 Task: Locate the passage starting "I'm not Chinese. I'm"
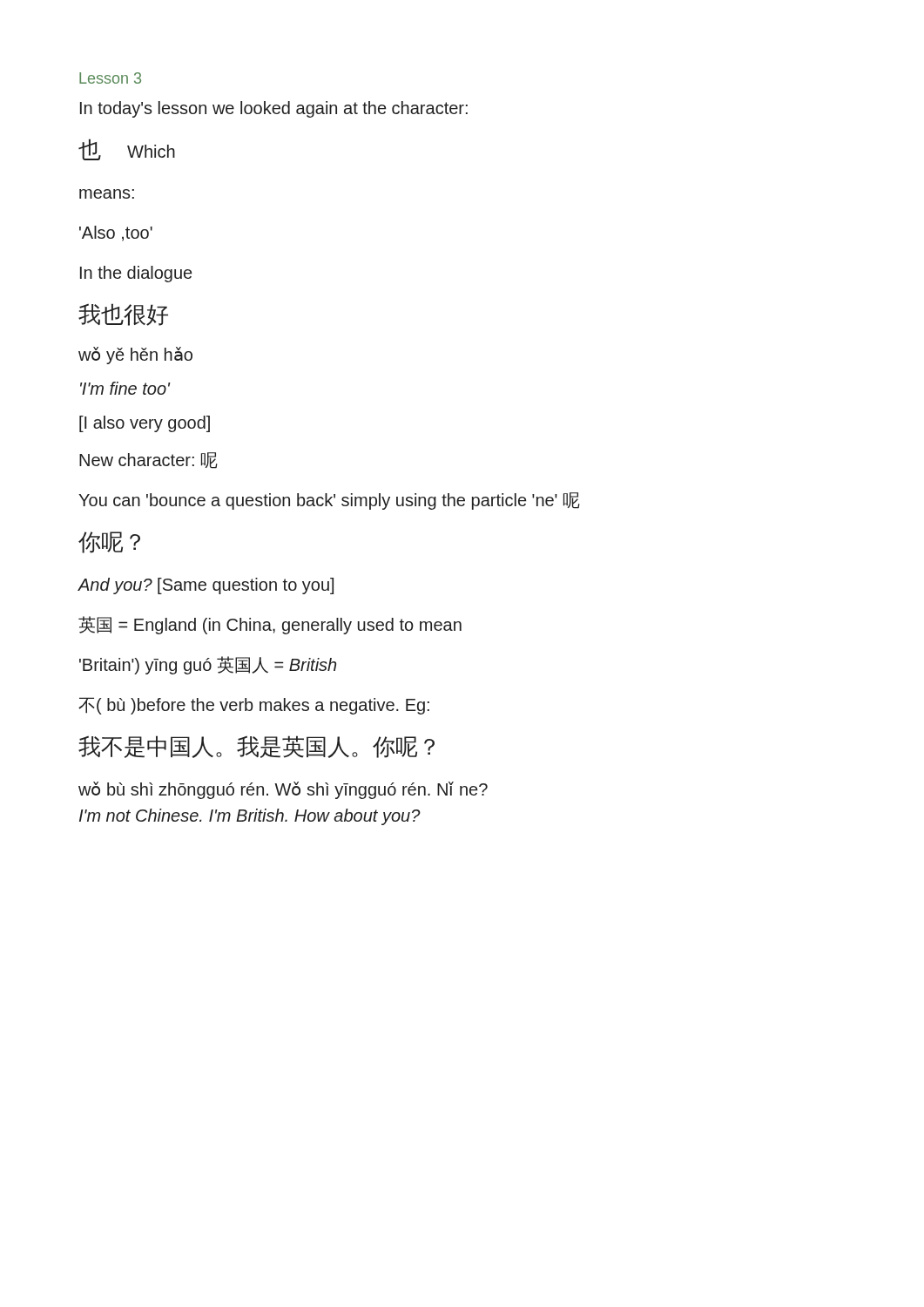[249, 816]
